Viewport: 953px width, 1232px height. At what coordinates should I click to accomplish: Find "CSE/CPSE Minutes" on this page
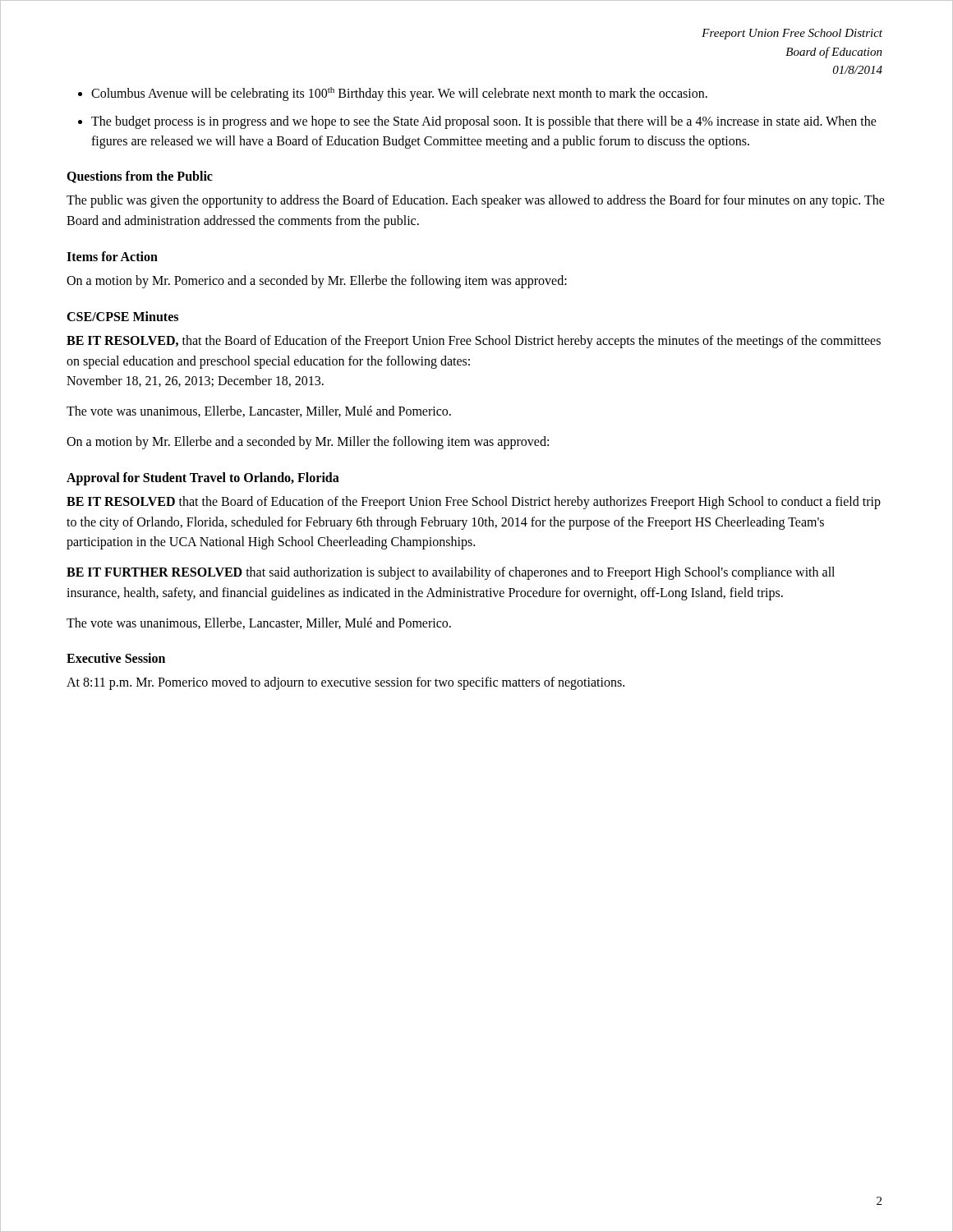click(x=123, y=316)
